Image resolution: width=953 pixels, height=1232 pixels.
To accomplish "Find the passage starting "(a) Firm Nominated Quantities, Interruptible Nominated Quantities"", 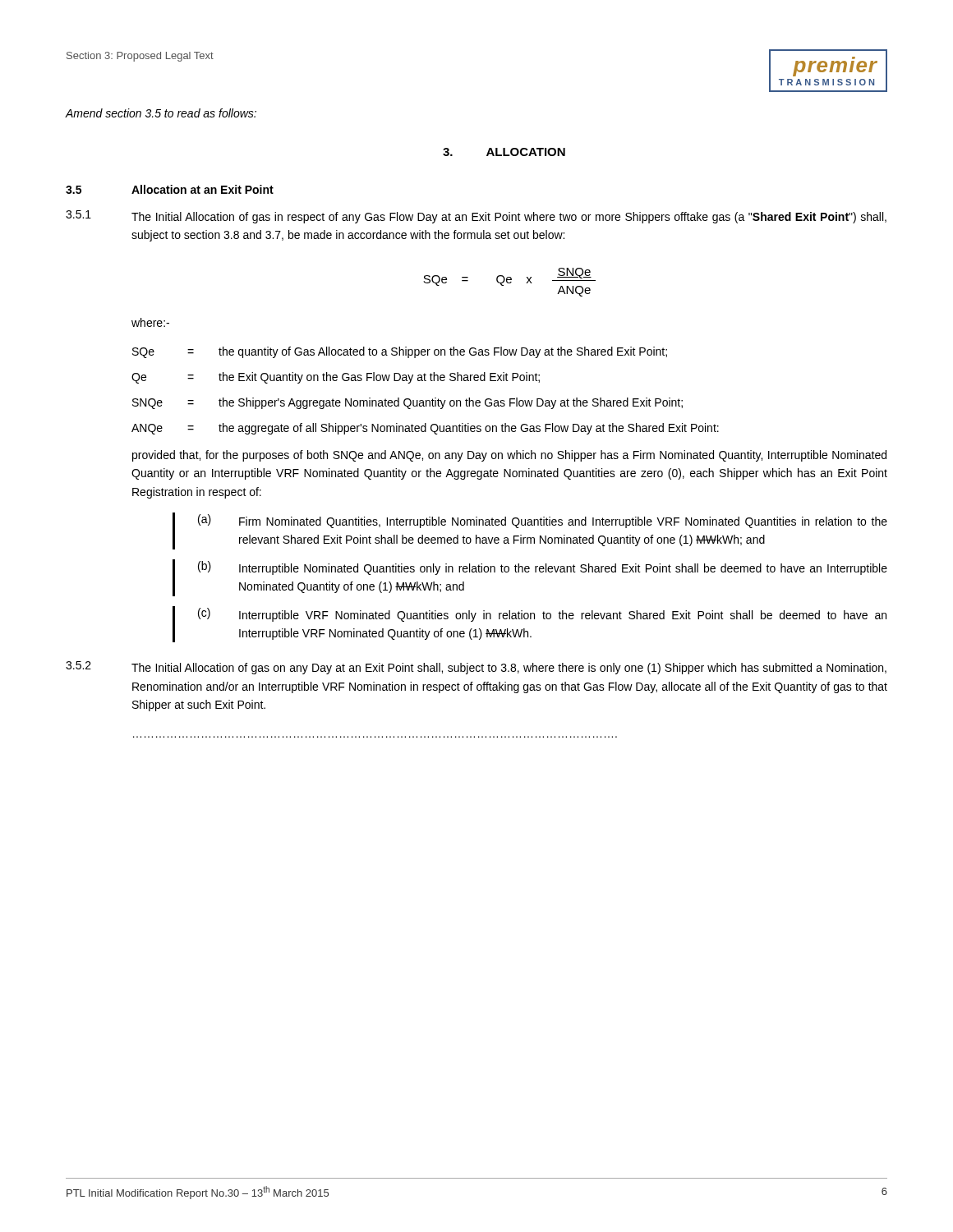I will [542, 531].
